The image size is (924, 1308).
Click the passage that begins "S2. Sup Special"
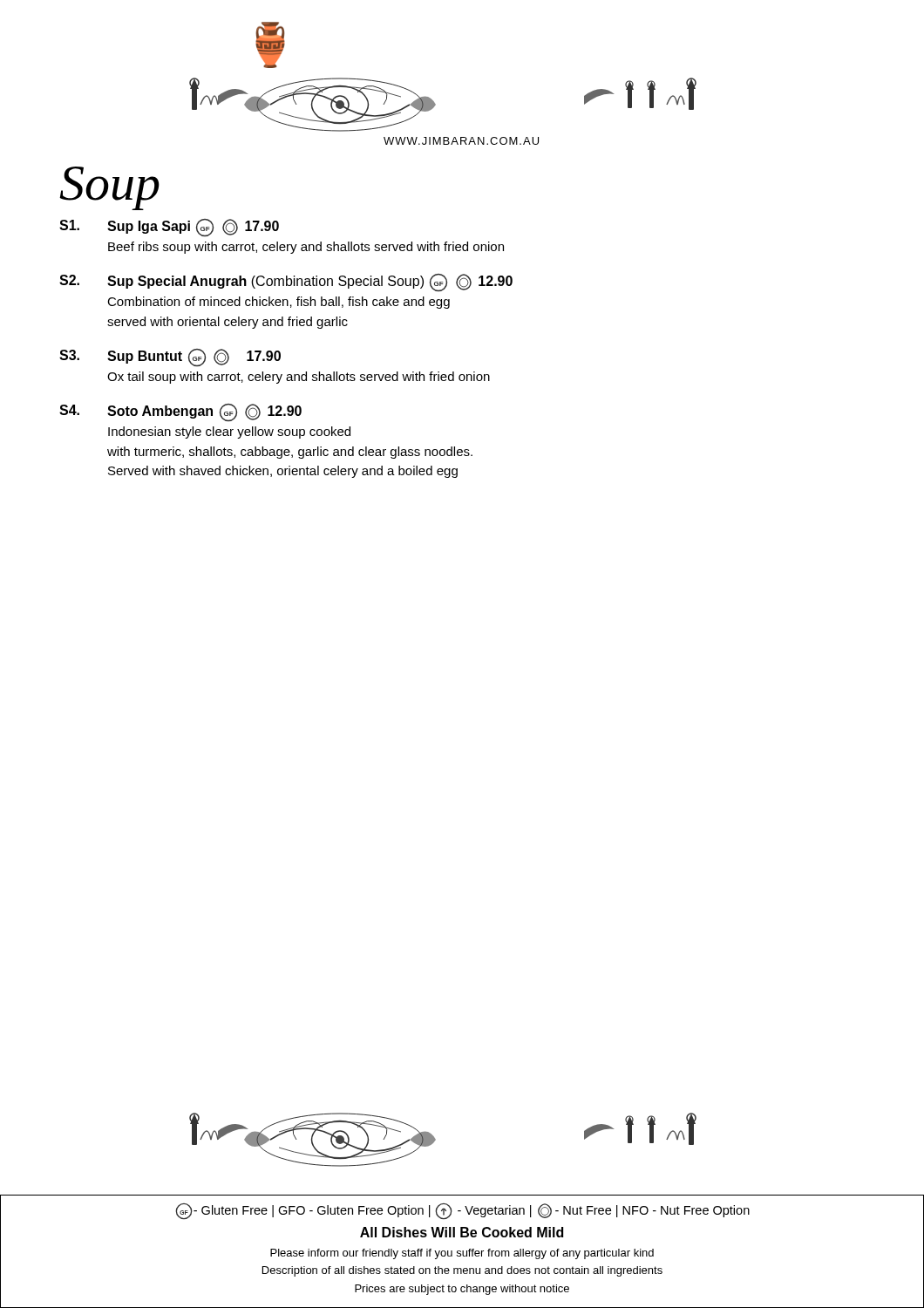point(286,283)
